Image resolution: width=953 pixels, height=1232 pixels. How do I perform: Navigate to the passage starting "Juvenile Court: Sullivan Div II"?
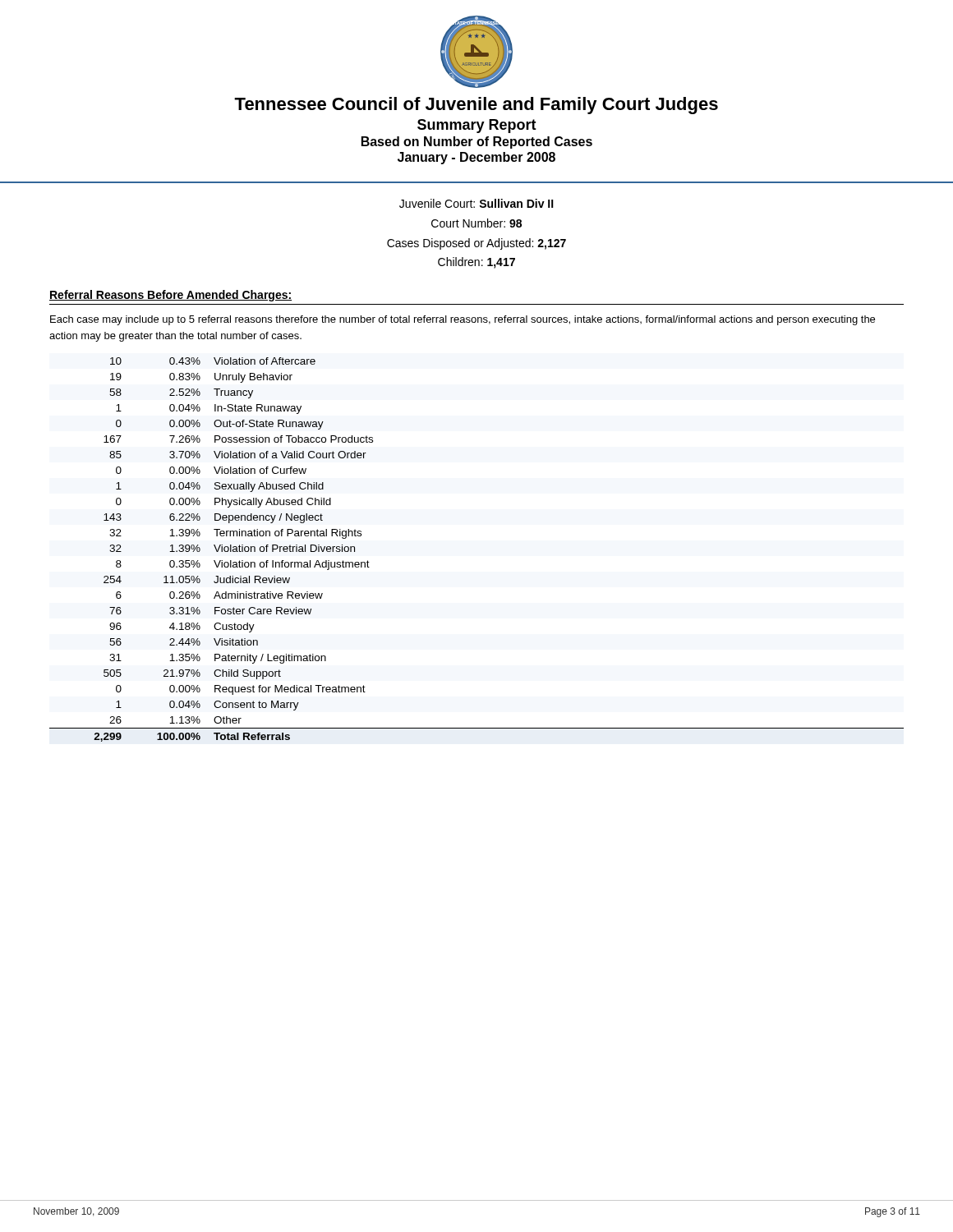point(476,204)
